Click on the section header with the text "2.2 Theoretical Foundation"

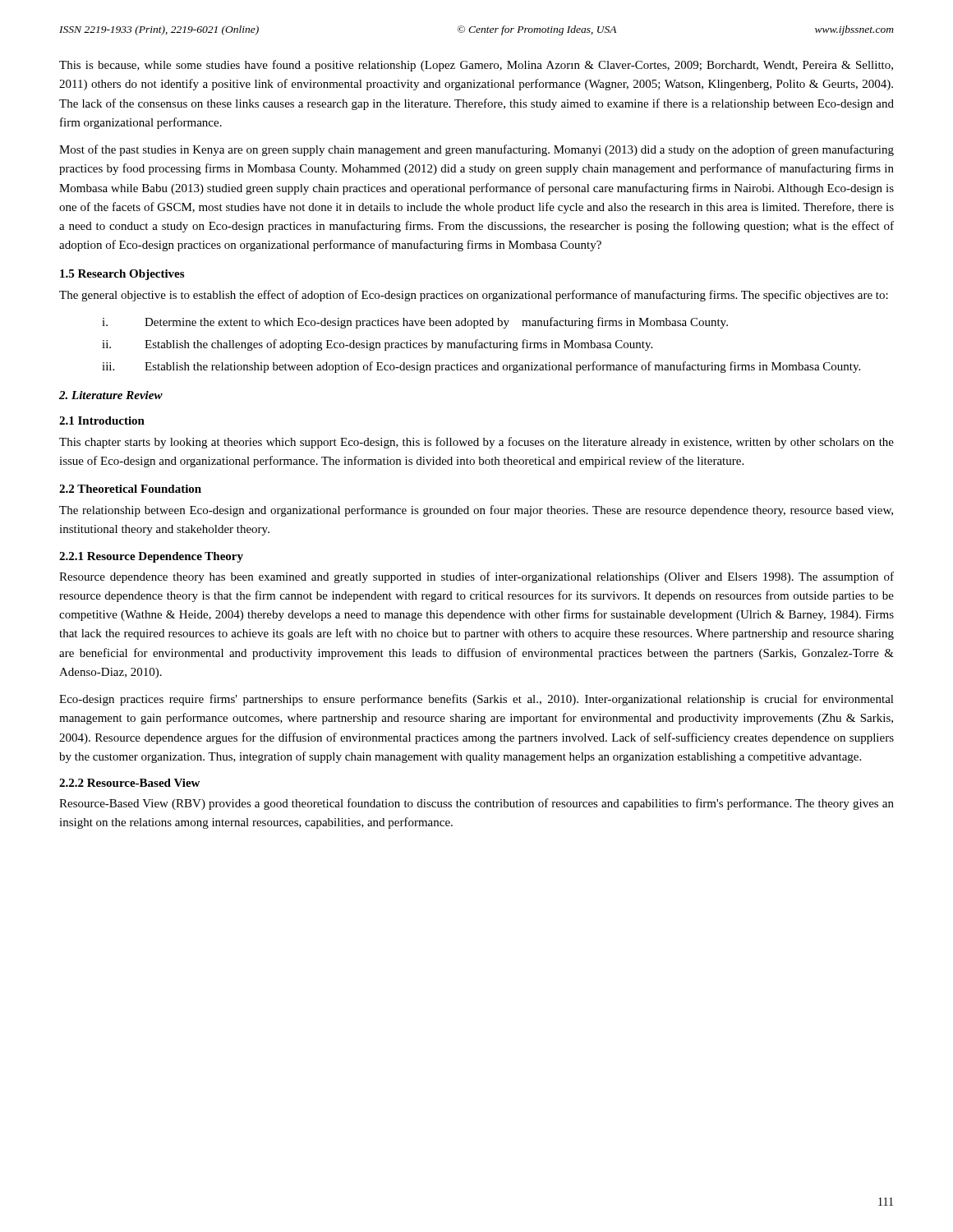coord(130,489)
